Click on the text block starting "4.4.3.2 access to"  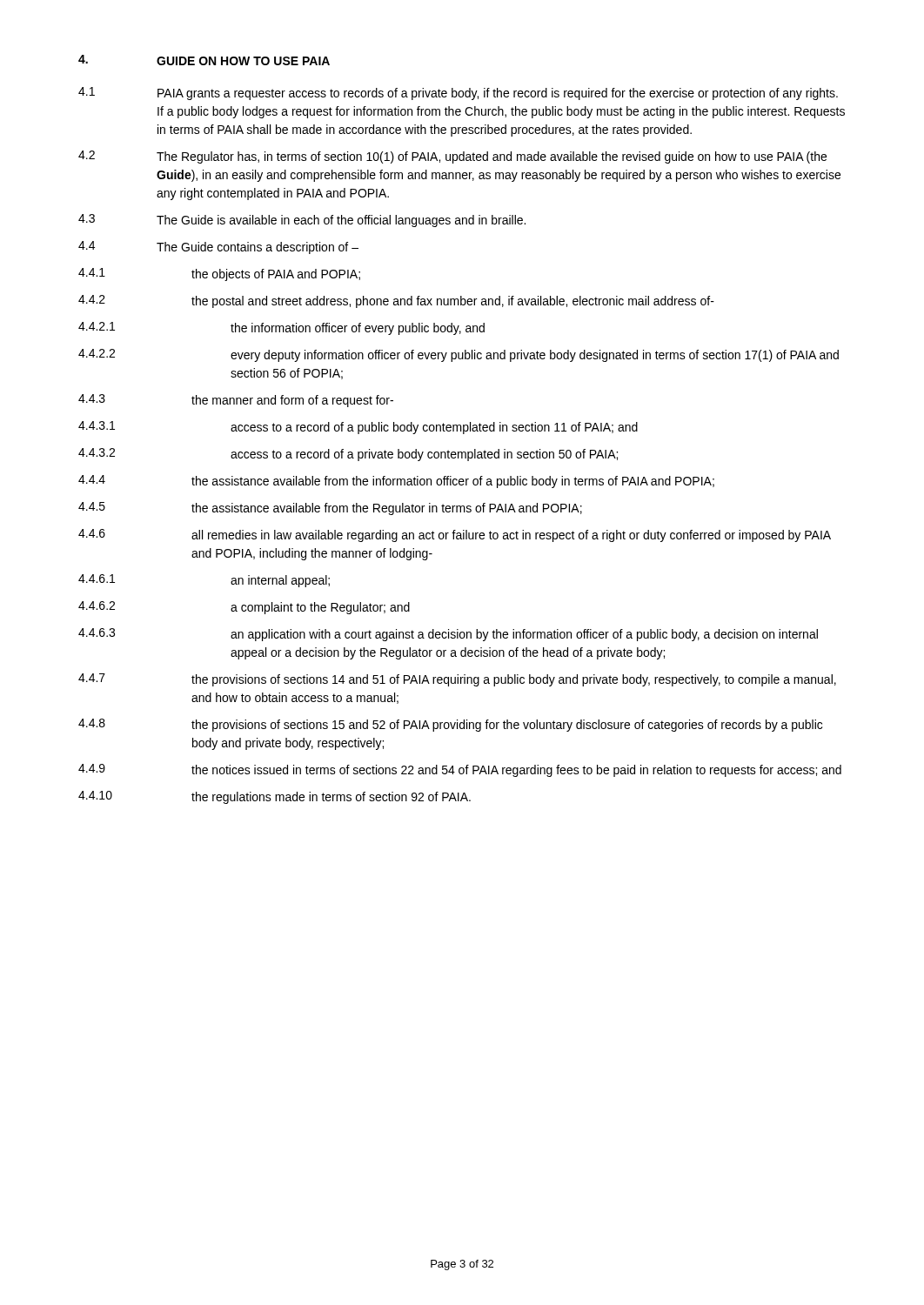point(462,455)
